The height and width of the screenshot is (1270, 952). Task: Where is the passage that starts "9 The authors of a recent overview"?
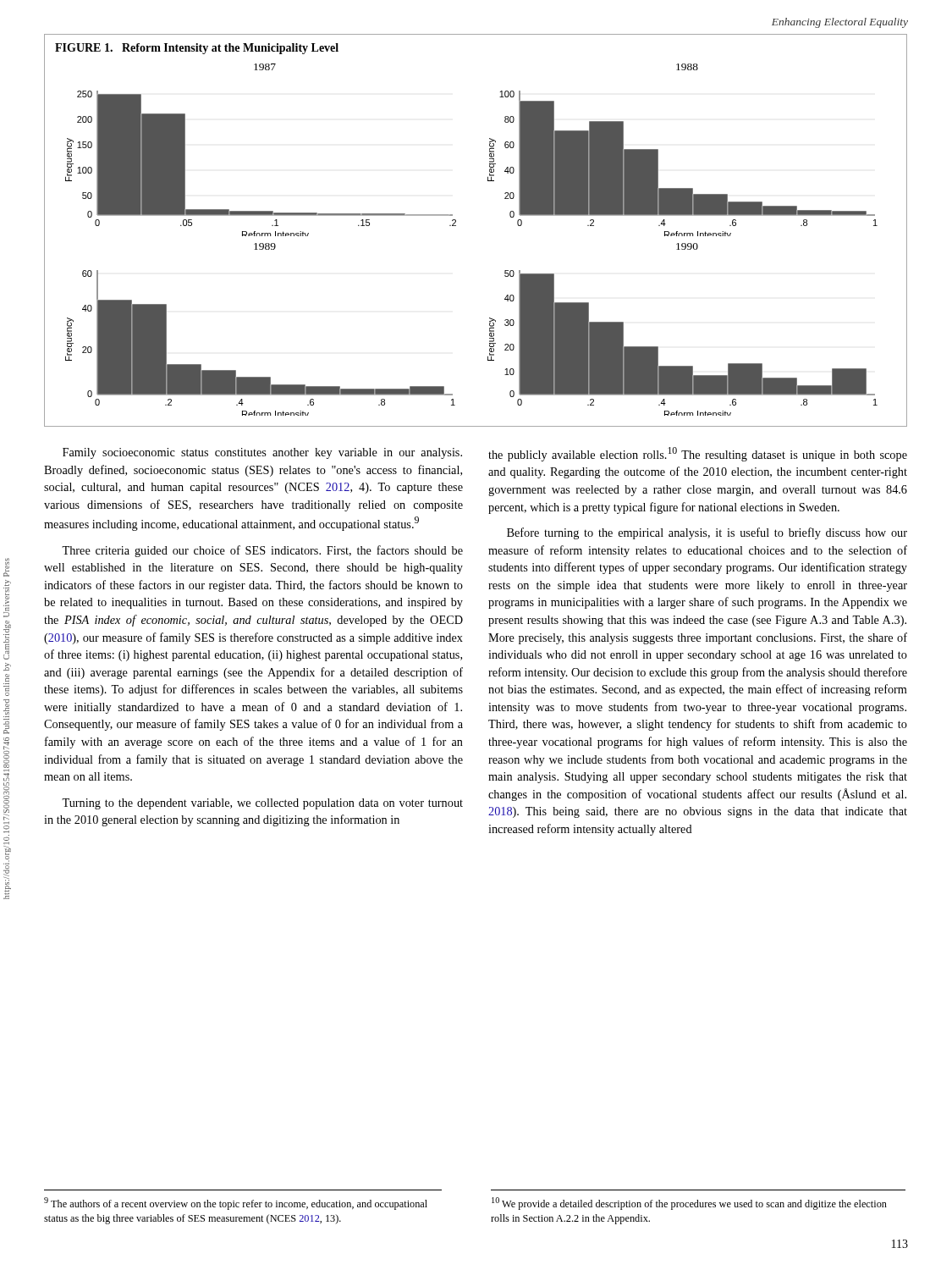(236, 1210)
